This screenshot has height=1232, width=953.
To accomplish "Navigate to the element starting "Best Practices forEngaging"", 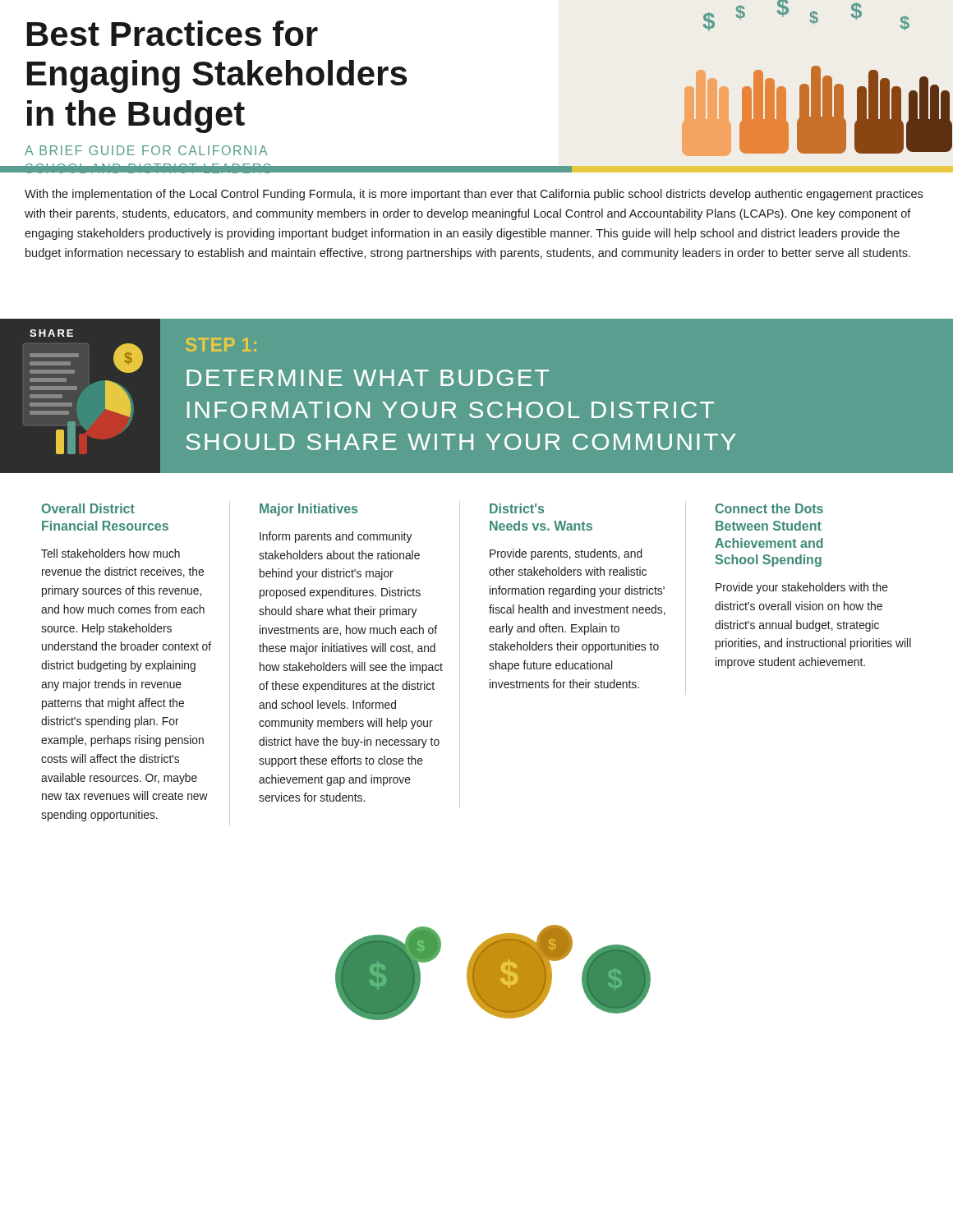I will [x=226, y=97].
